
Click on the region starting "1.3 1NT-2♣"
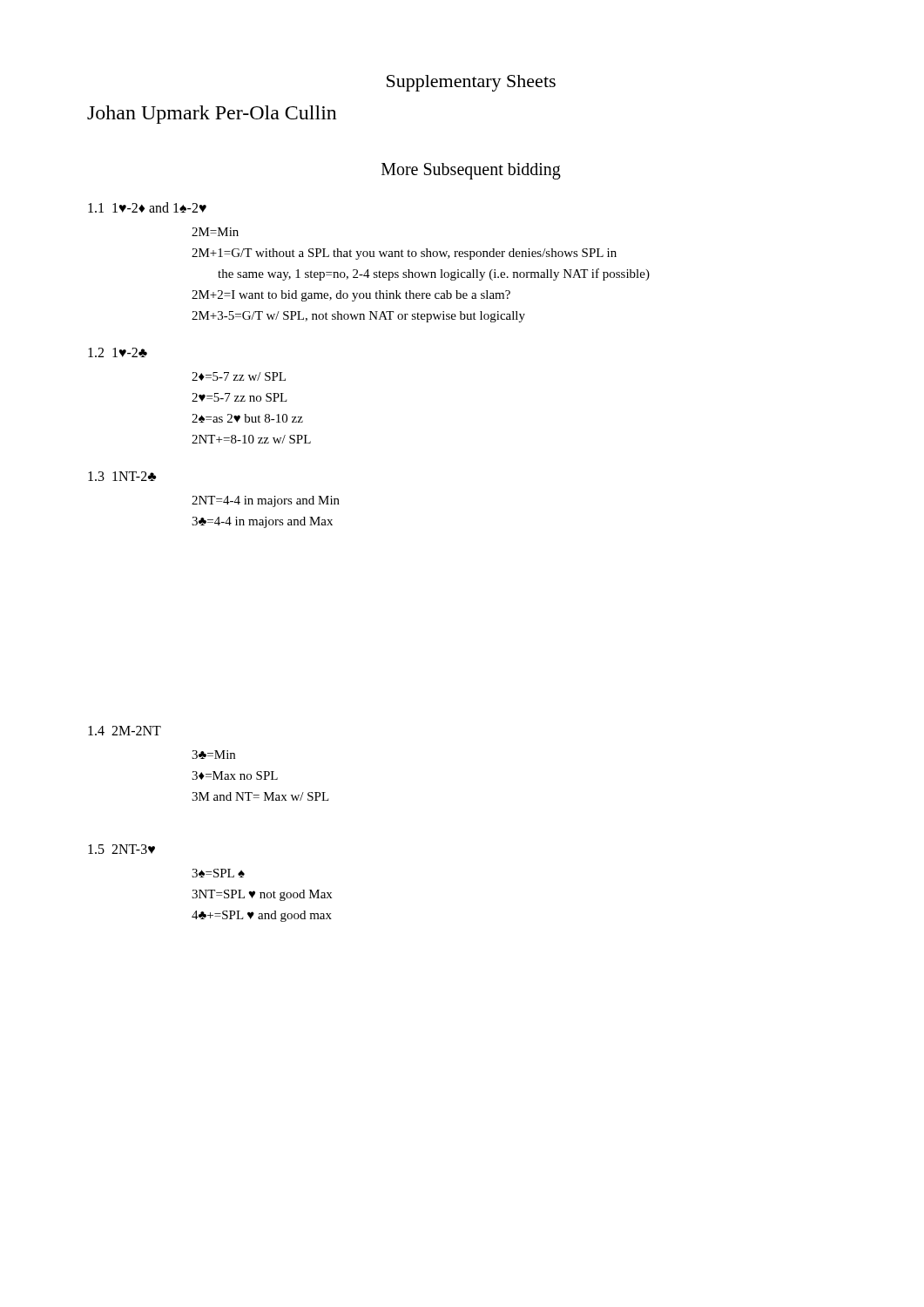click(x=122, y=476)
